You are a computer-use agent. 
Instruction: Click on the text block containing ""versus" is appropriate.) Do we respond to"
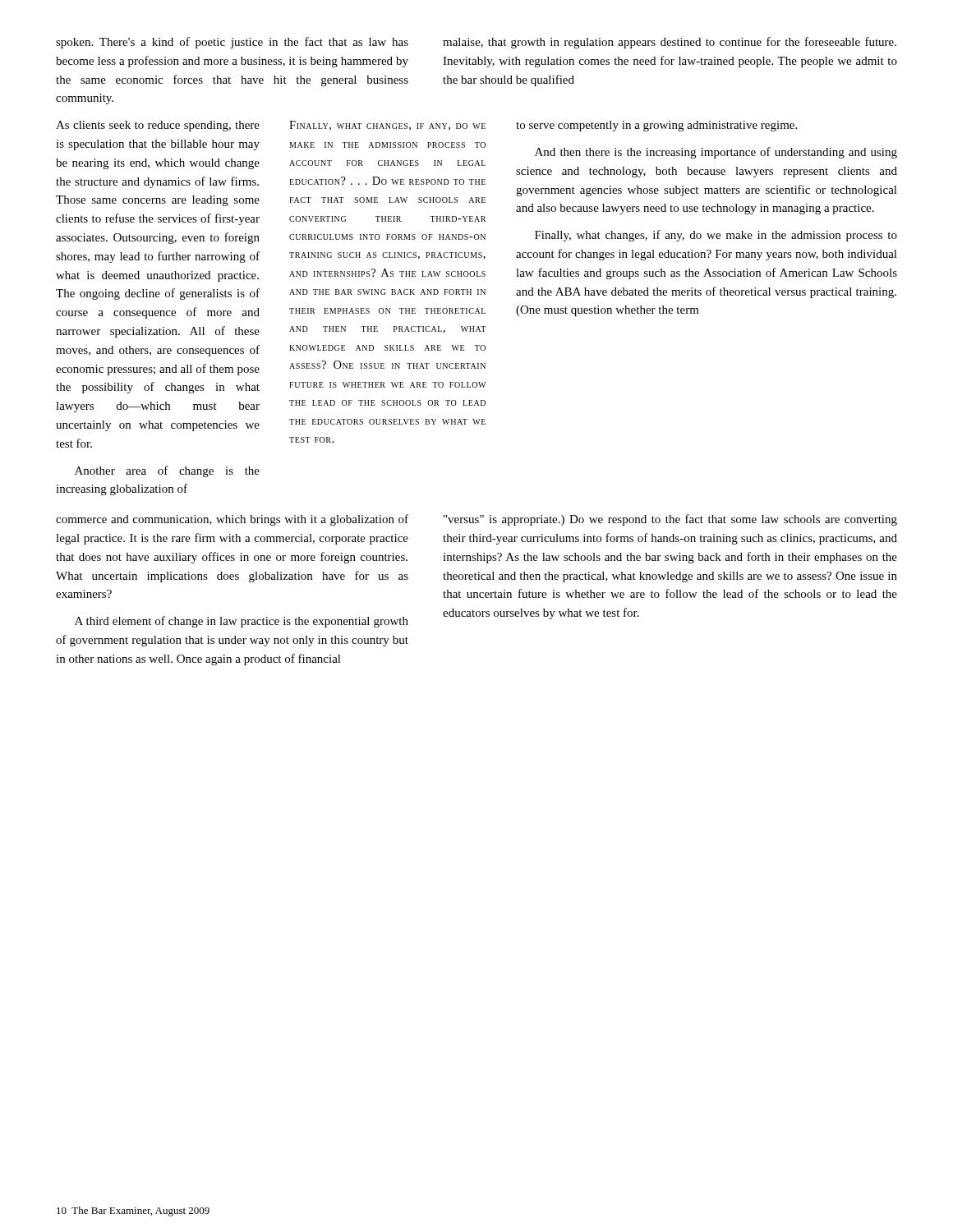[x=670, y=566]
